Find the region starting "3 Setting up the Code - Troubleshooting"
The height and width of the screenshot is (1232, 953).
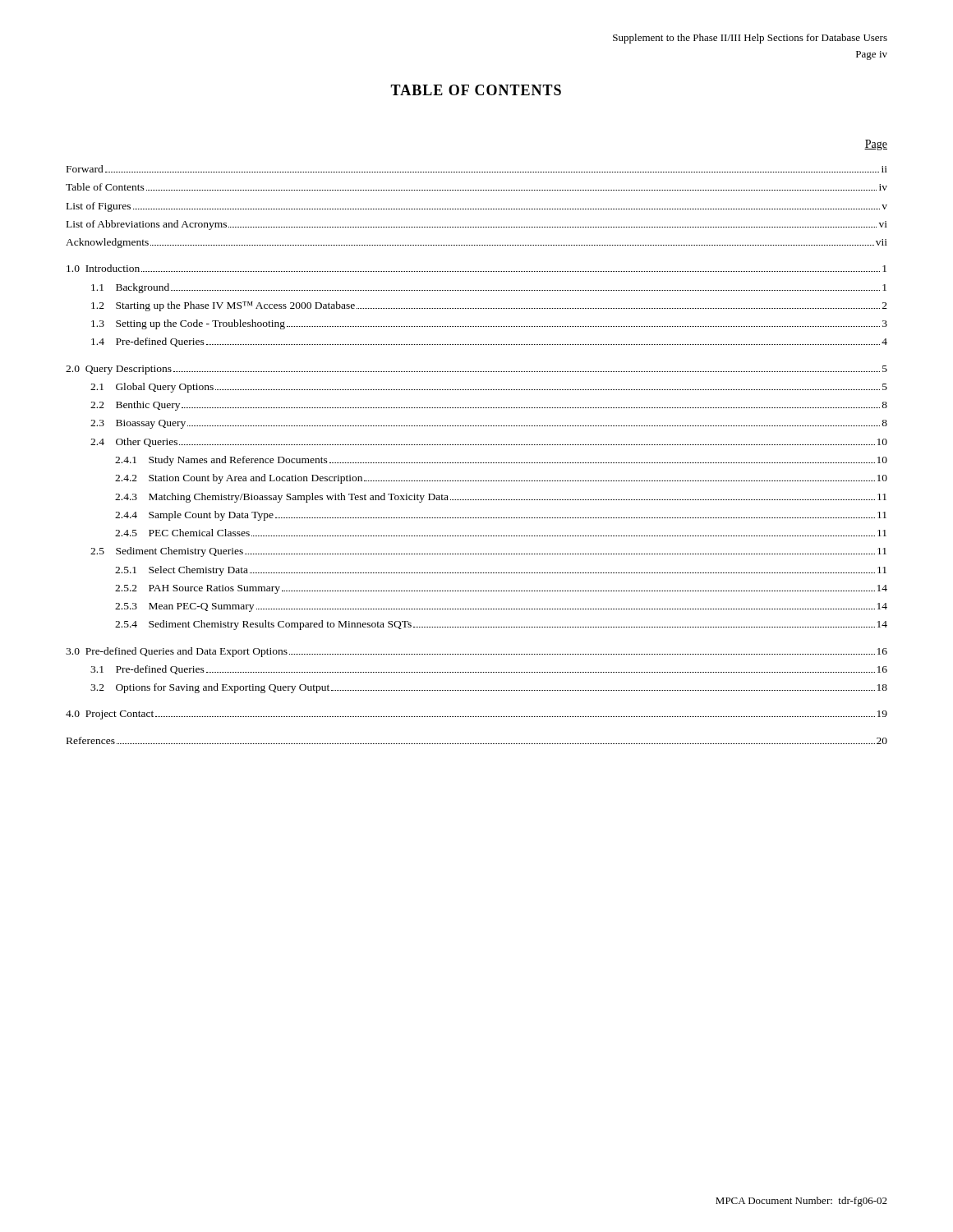(489, 324)
